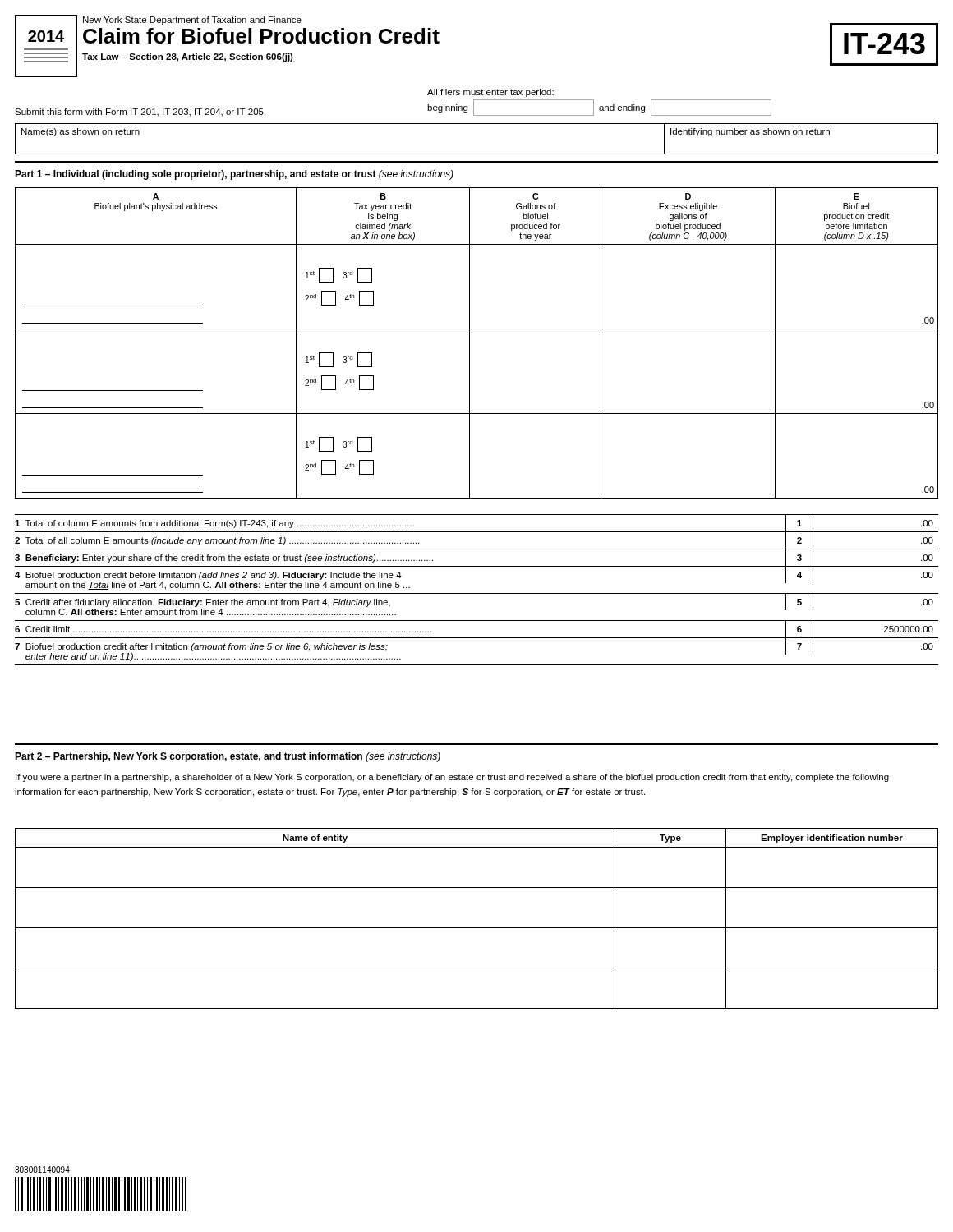Click on the table containing "Name of entity"
This screenshot has width=953, height=1232.
coord(476,918)
